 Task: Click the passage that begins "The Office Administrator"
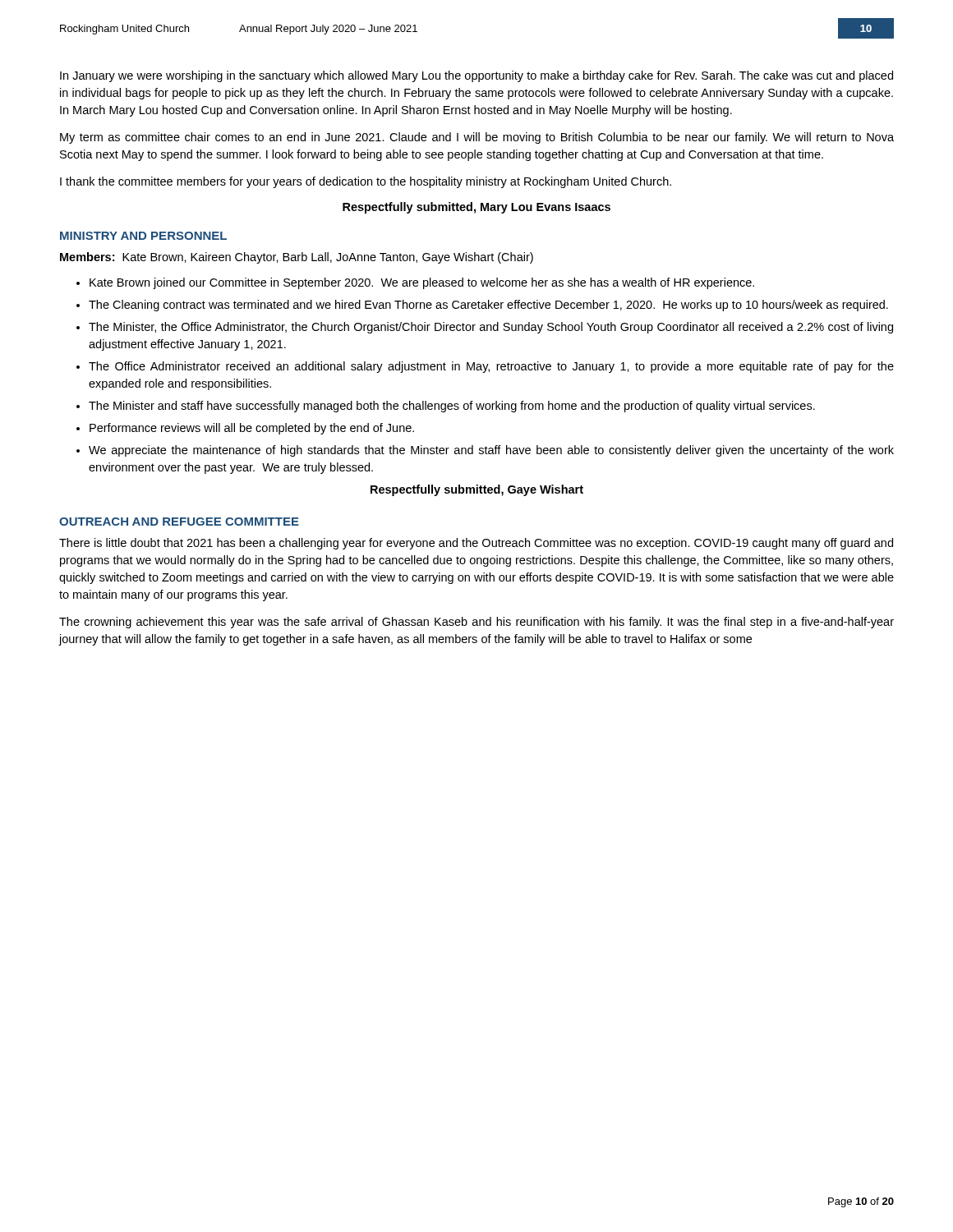point(491,375)
